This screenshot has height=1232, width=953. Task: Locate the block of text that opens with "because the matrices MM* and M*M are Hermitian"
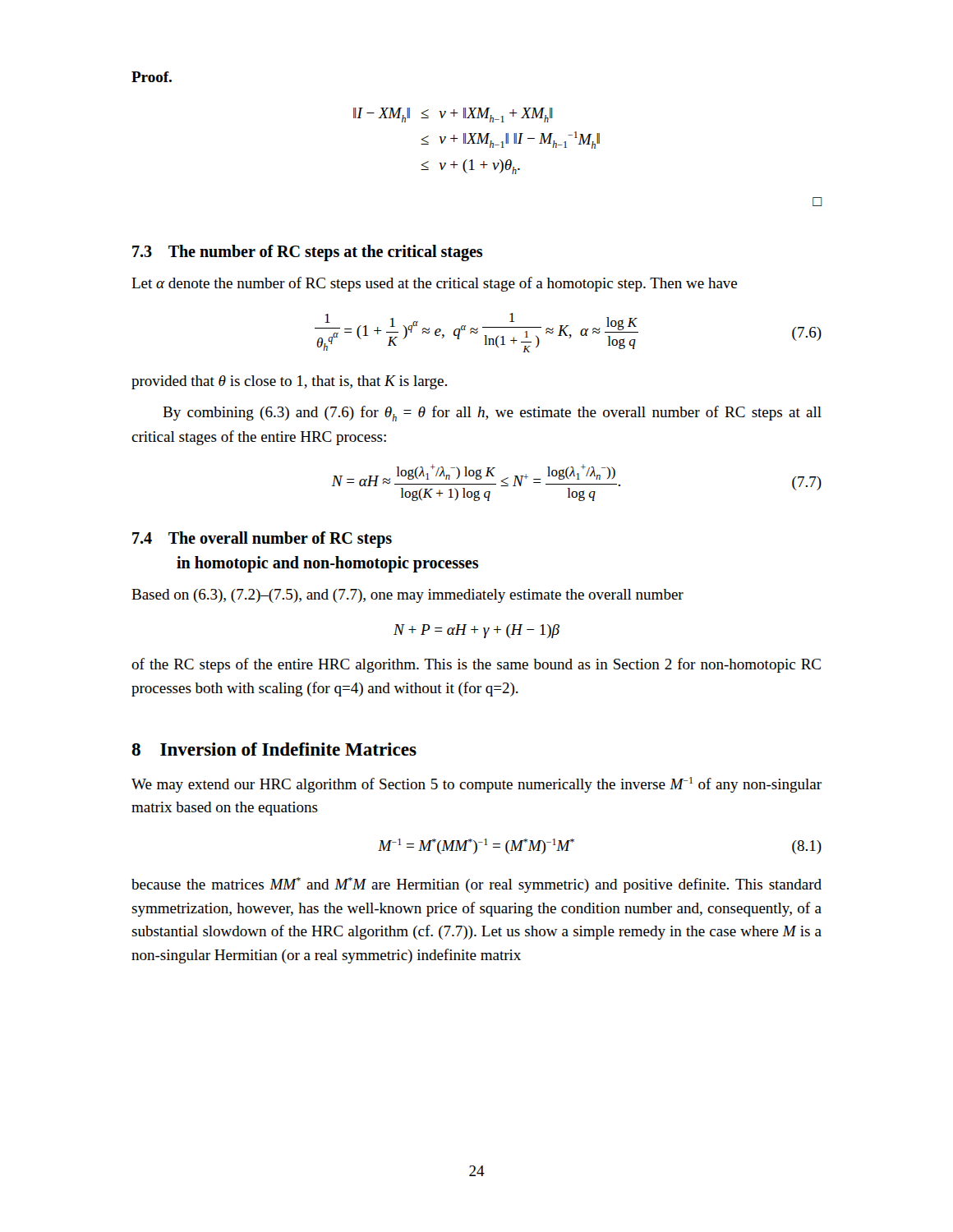(x=476, y=920)
